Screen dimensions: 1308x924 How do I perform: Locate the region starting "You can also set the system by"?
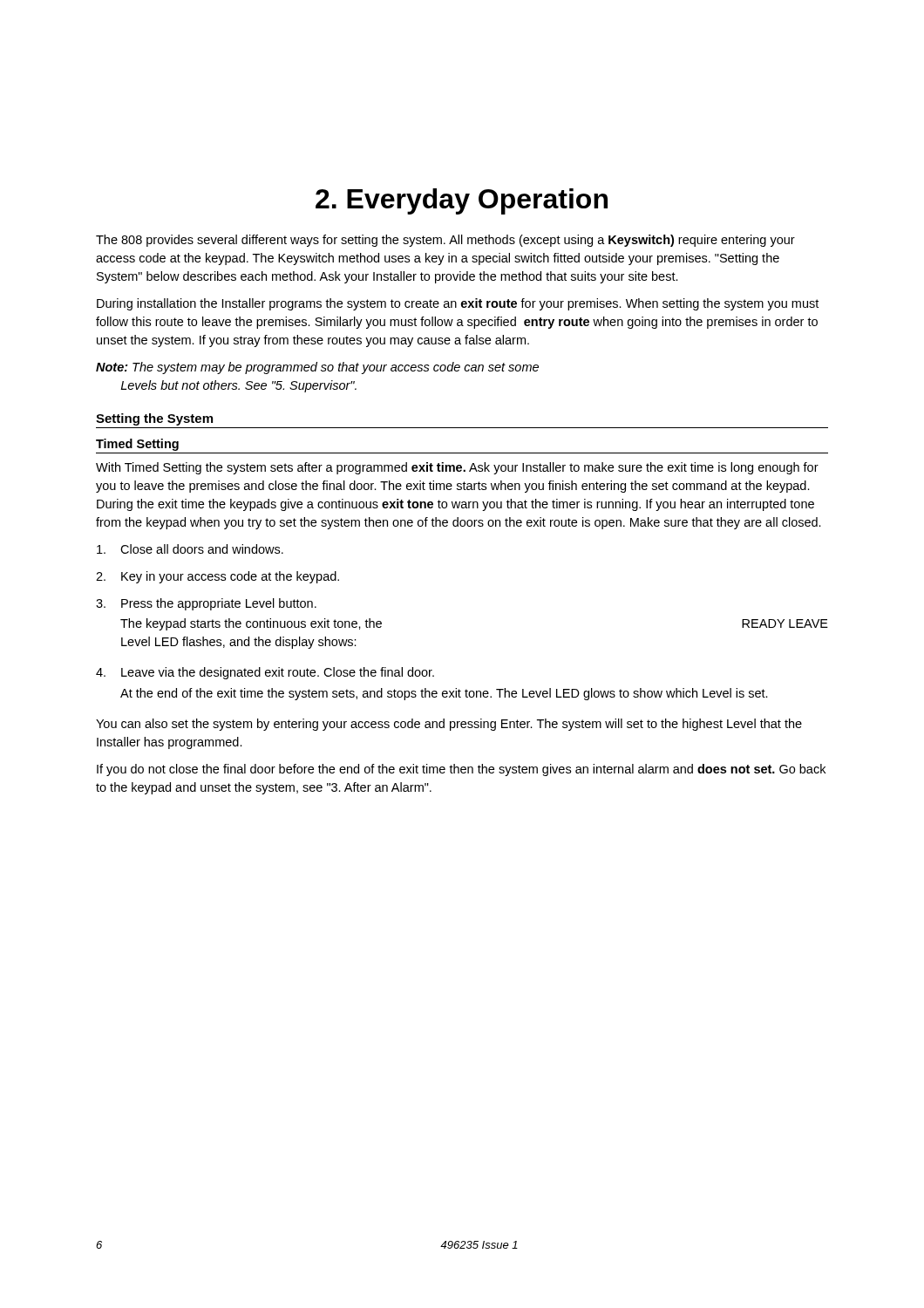pyautogui.click(x=462, y=734)
